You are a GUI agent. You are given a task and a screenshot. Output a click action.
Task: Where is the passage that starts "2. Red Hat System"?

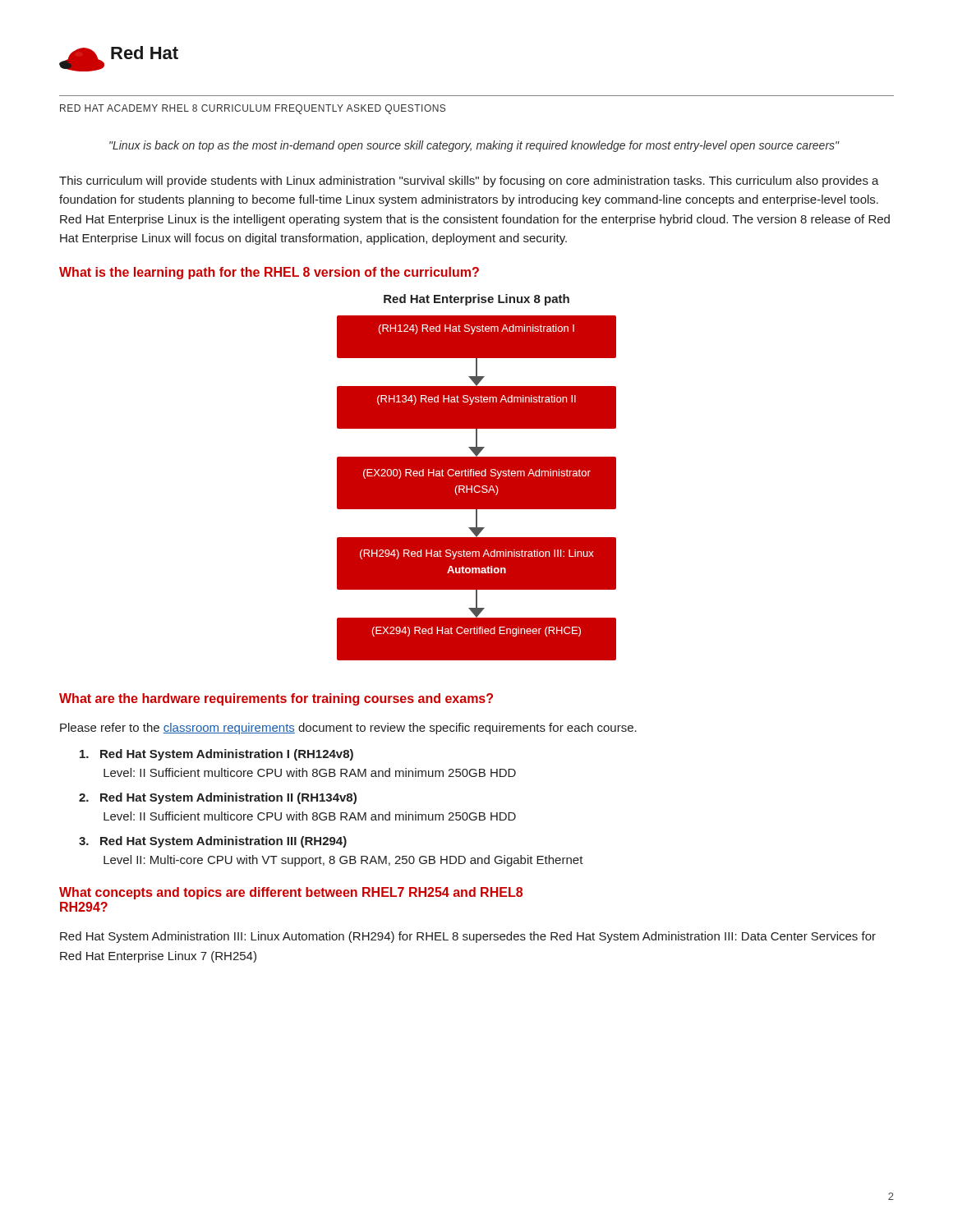point(298,807)
